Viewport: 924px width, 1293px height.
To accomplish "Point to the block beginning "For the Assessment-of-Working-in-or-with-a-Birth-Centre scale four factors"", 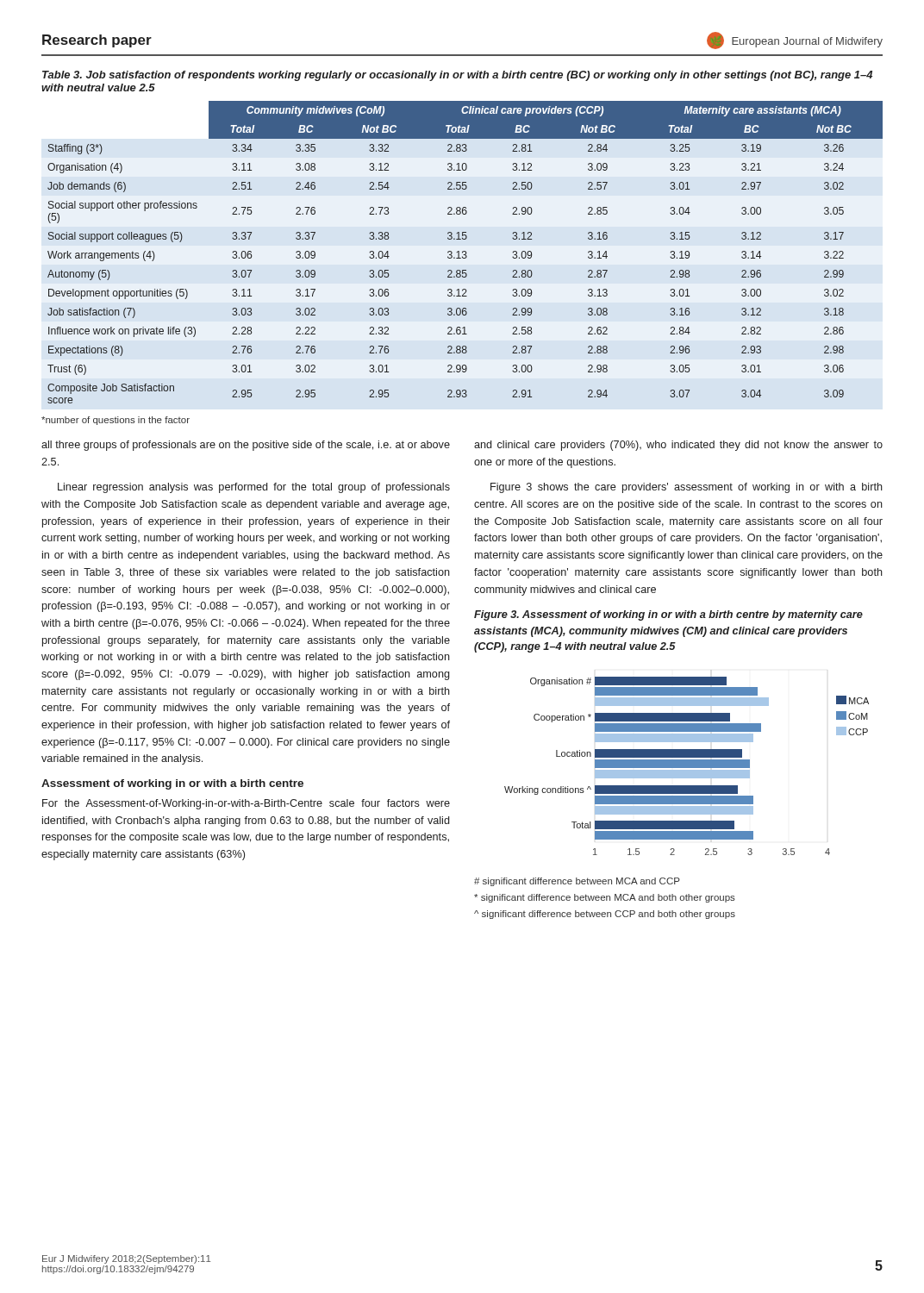I will pyautogui.click(x=246, y=829).
